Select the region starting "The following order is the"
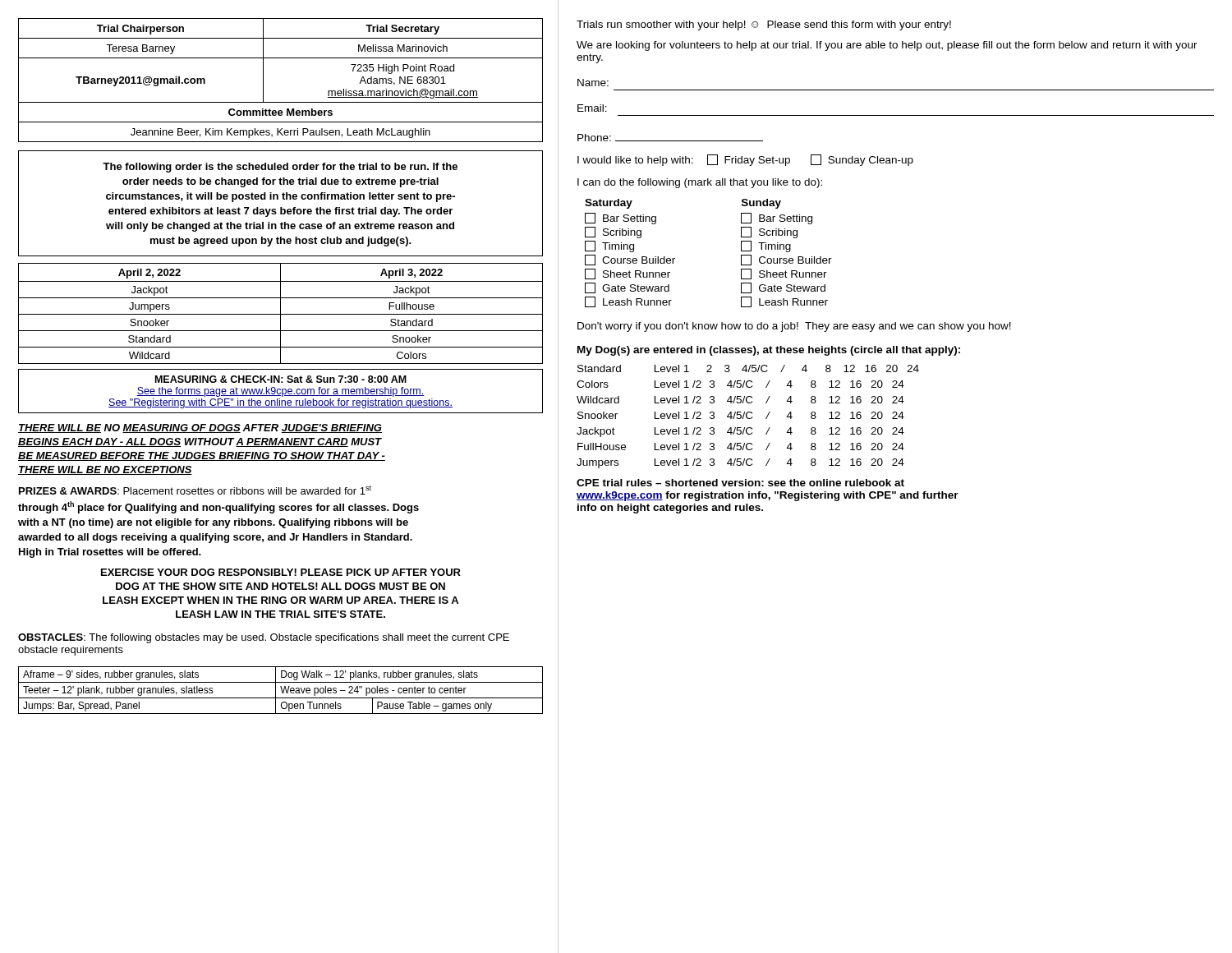 [280, 203]
